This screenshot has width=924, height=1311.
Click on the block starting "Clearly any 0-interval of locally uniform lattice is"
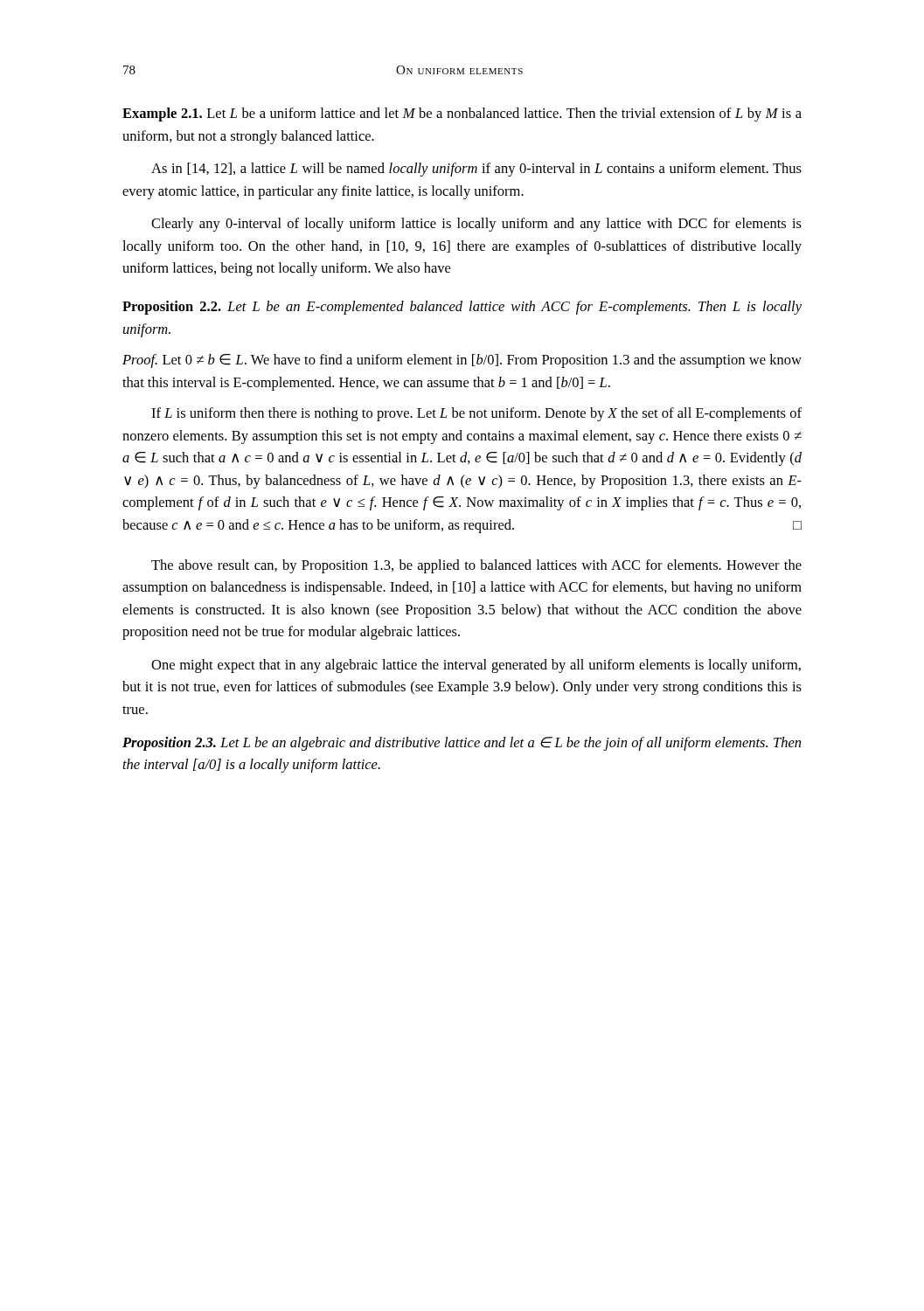point(462,246)
